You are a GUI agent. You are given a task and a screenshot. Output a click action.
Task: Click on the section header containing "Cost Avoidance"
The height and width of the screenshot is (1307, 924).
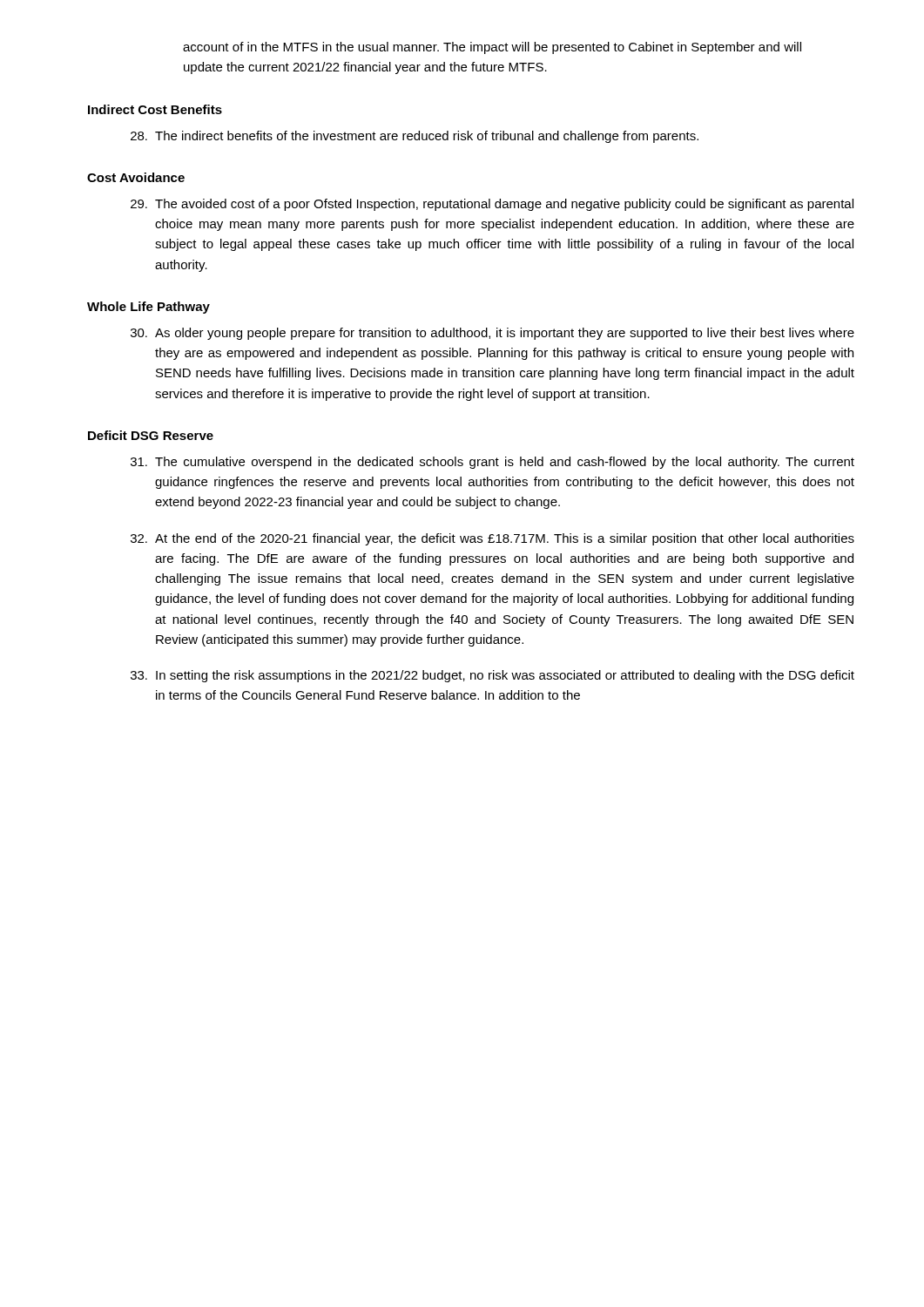click(136, 177)
